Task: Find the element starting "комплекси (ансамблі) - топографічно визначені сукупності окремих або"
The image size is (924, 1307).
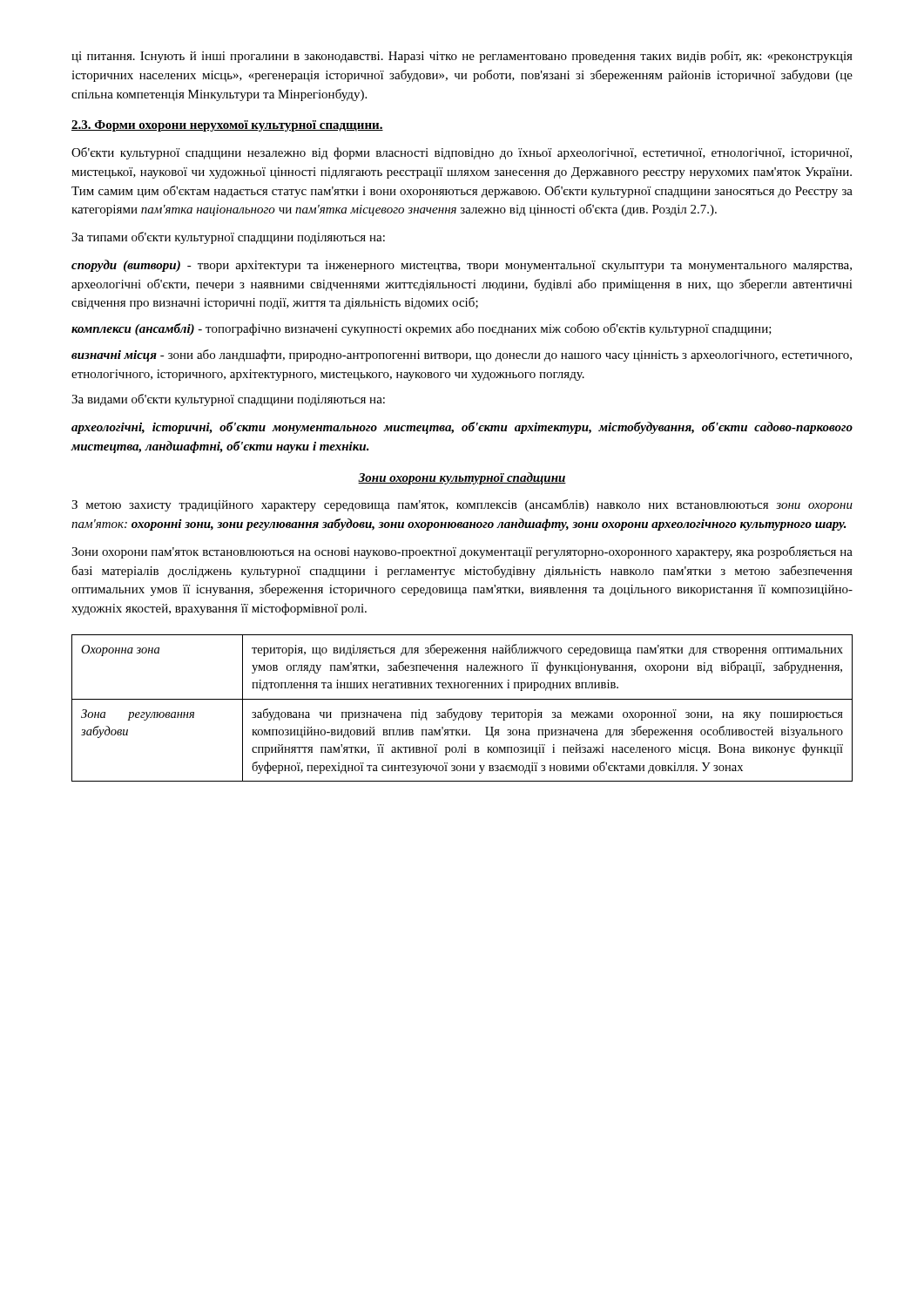Action: [422, 329]
